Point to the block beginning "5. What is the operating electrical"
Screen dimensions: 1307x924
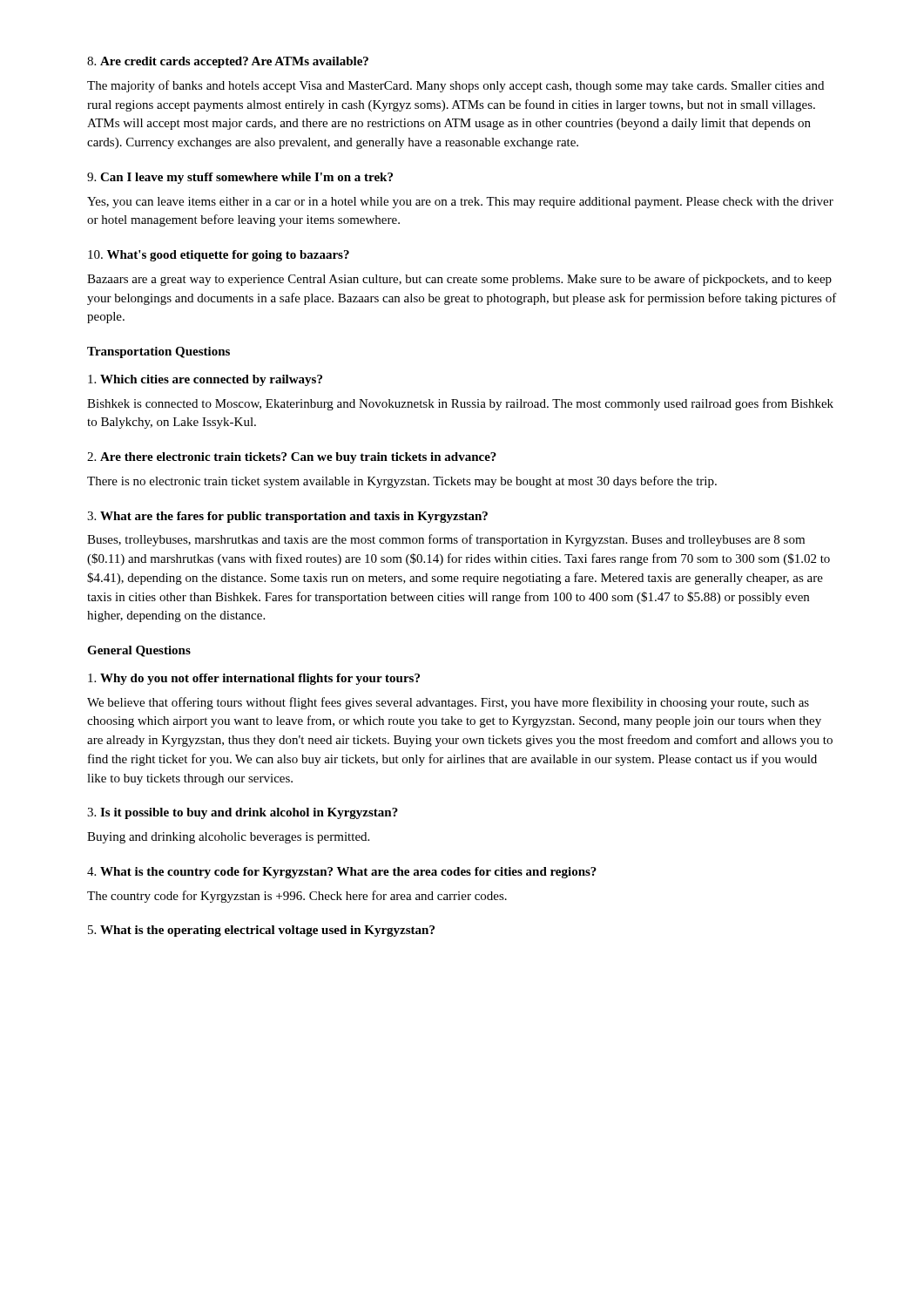tap(261, 931)
